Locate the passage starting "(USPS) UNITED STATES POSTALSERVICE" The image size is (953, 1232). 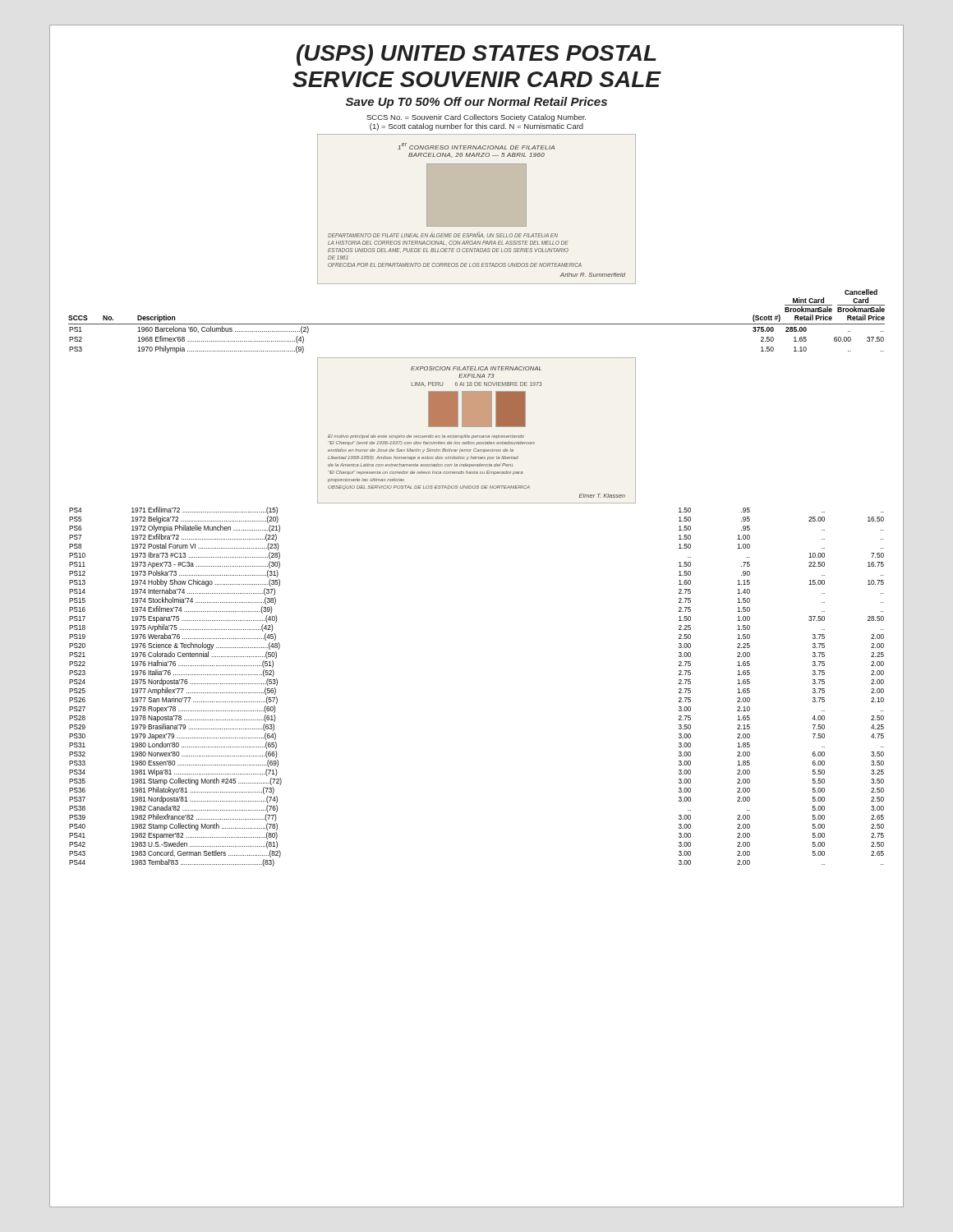[476, 74]
